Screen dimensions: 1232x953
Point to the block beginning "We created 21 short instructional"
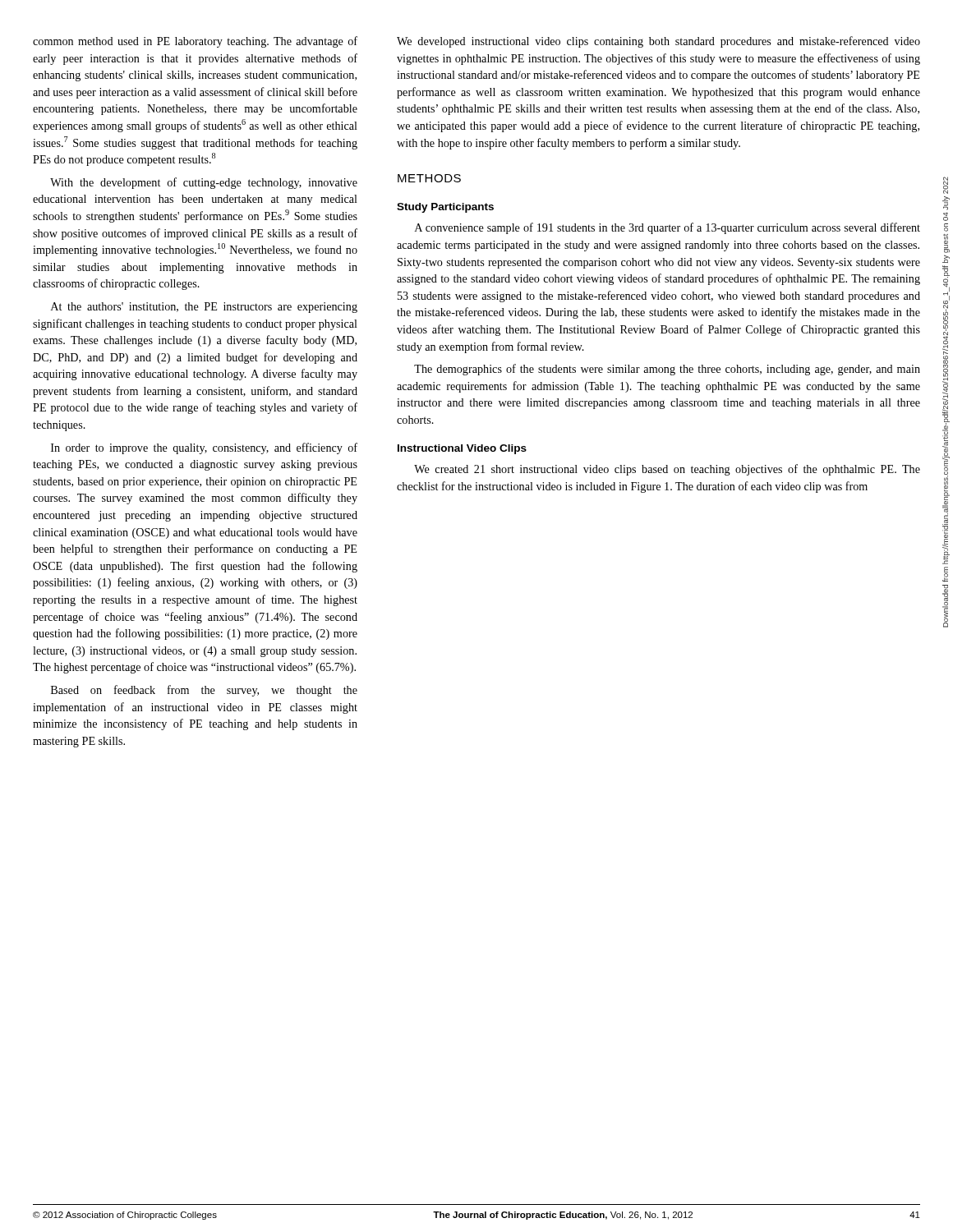(658, 478)
